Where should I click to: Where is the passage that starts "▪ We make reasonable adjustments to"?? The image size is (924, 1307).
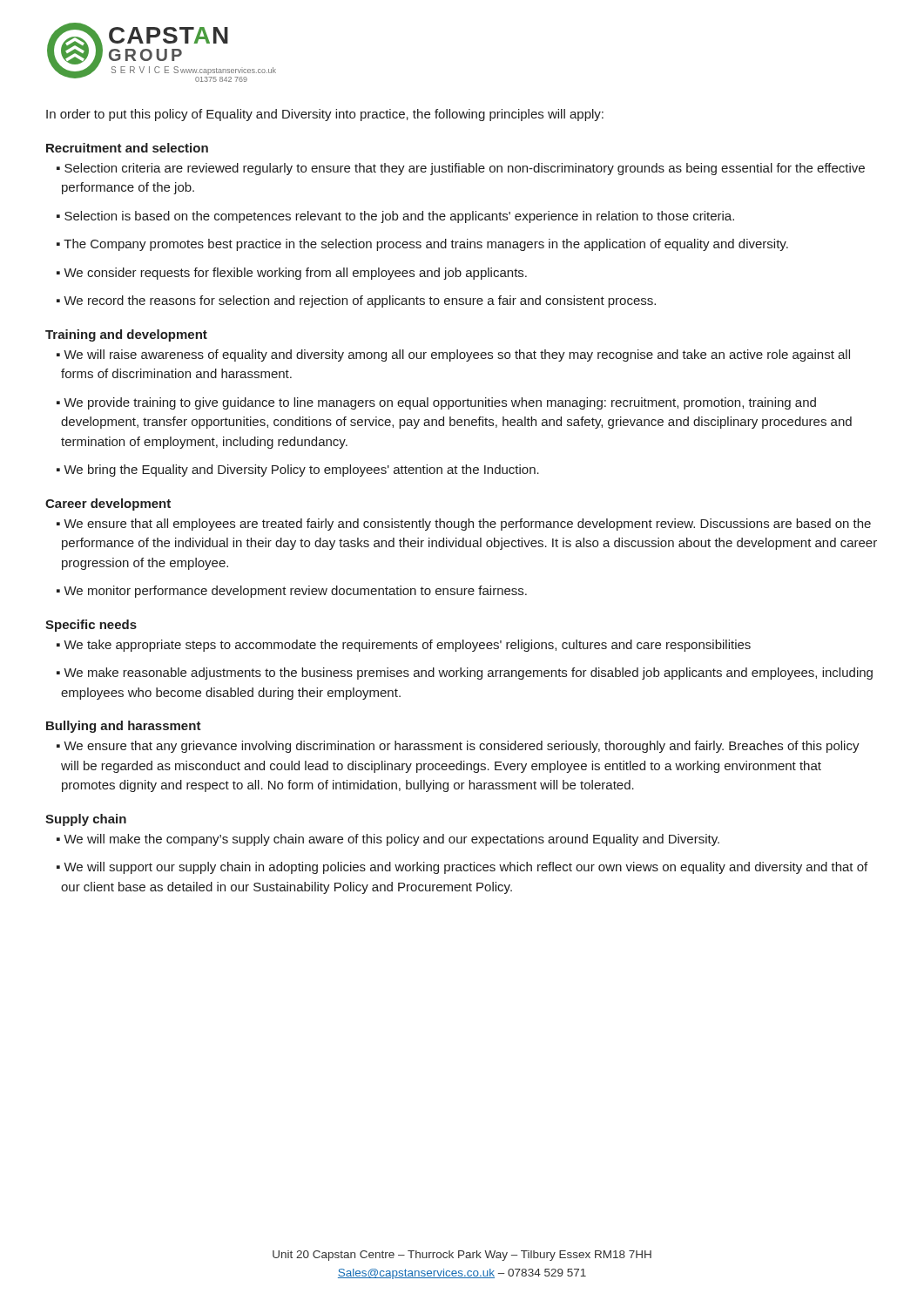point(465,682)
